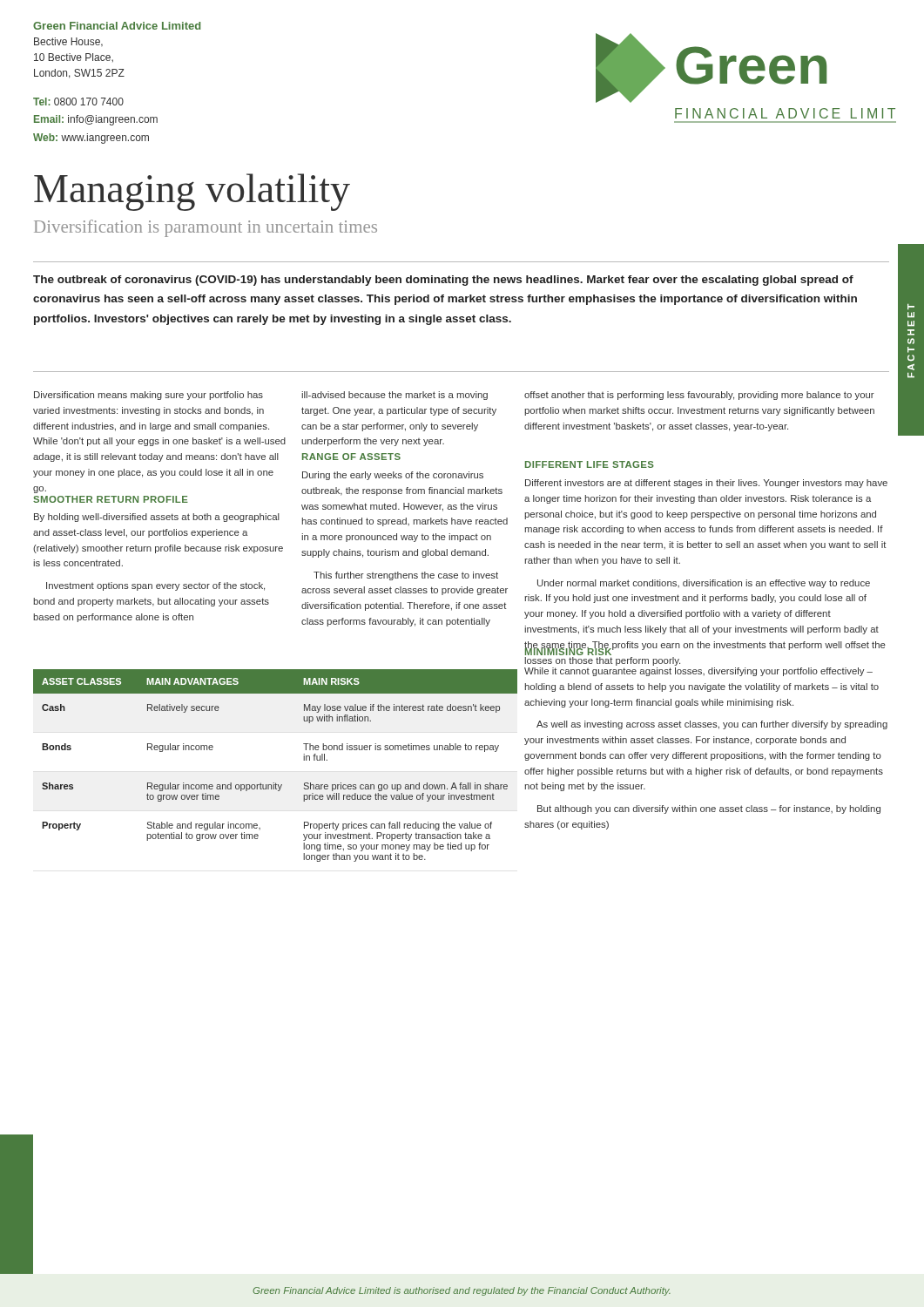The height and width of the screenshot is (1307, 924).
Task: Click on the title containing "Managing volatility"
Action: pos(192,192)
